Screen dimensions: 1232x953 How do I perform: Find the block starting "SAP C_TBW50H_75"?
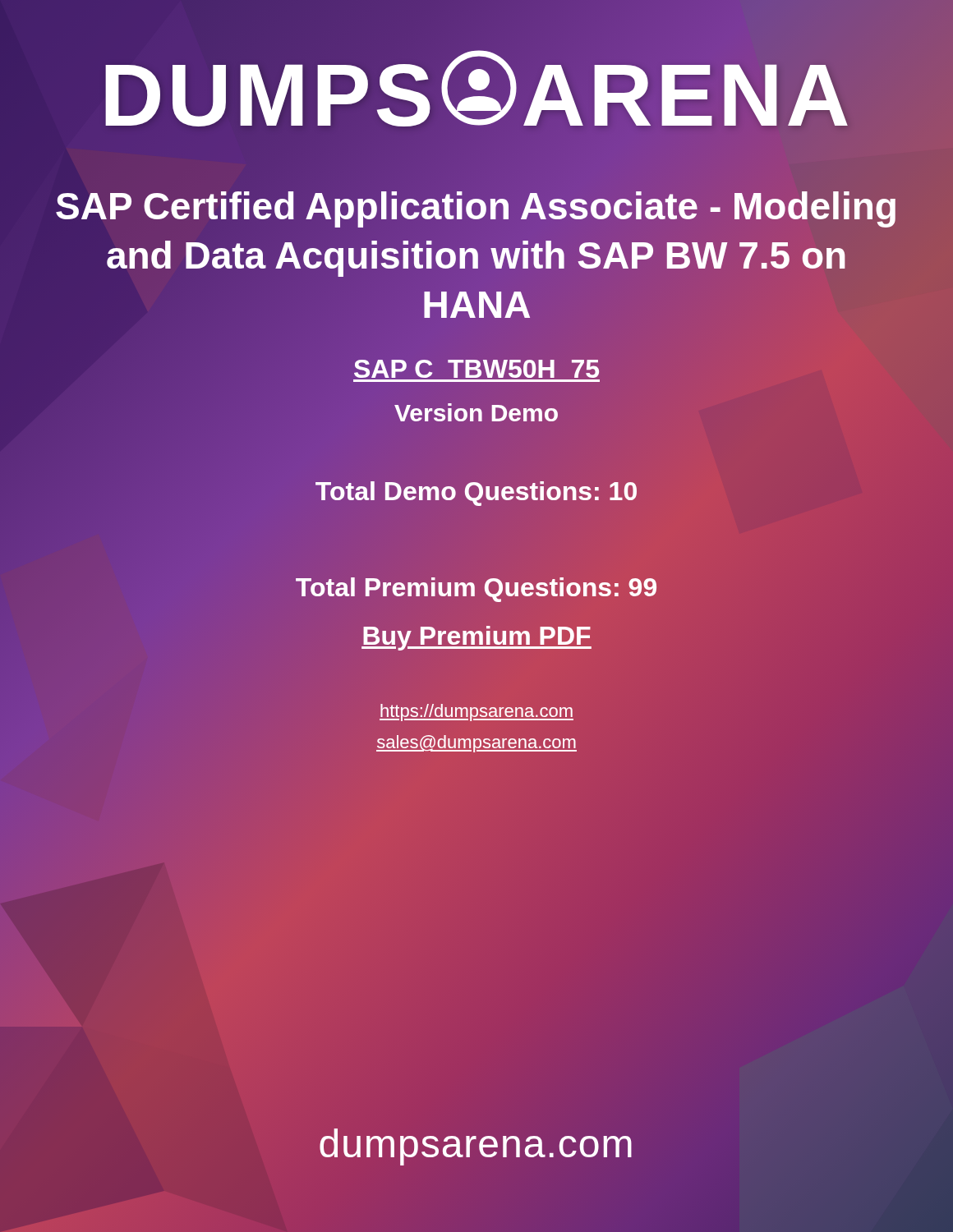(x=476, y=369)
